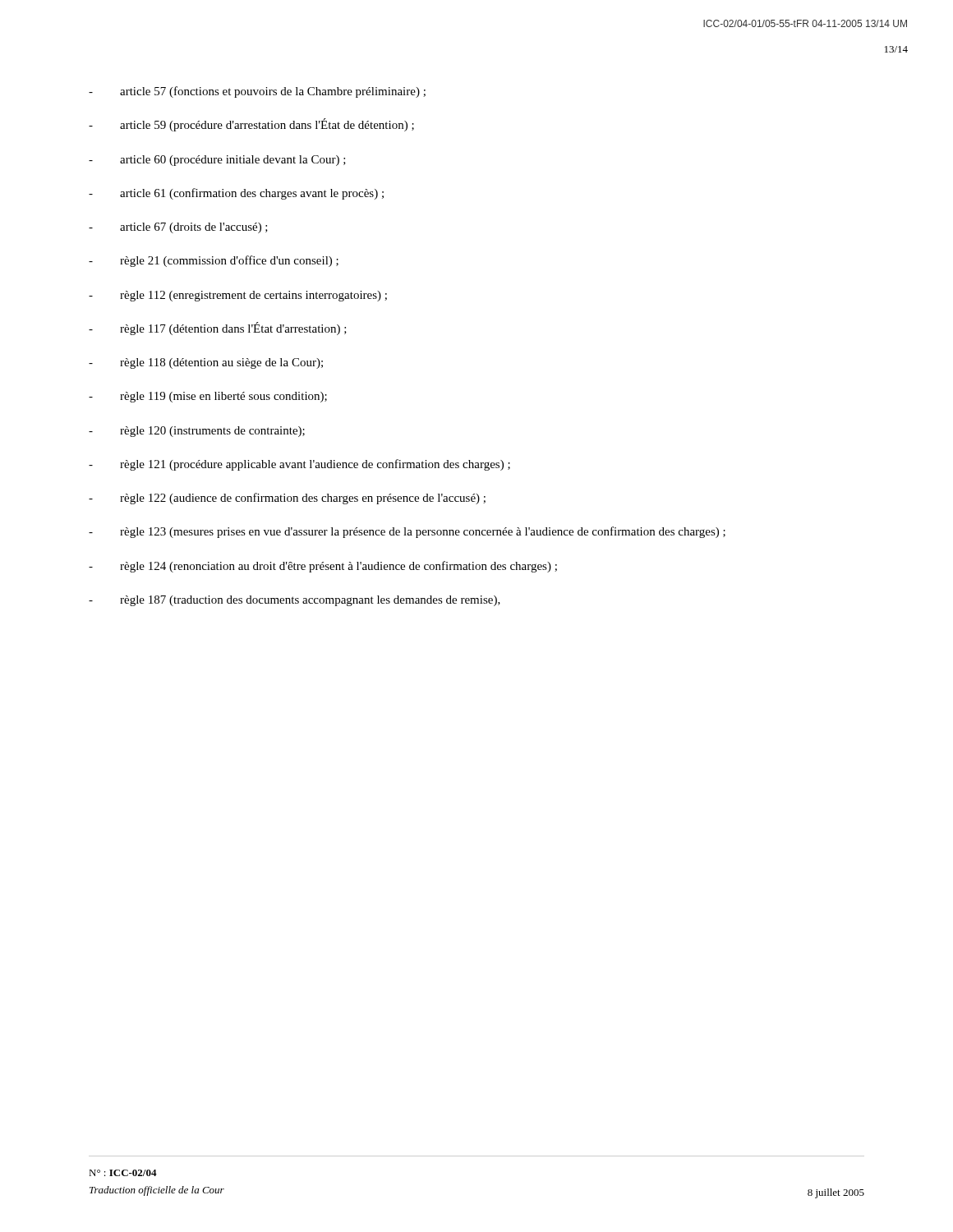Click on the text block starting "- règle 21 (commission d'office"
Image resolution: width=953 pixels, height=1232 pixels.
[x=214, y=261]
